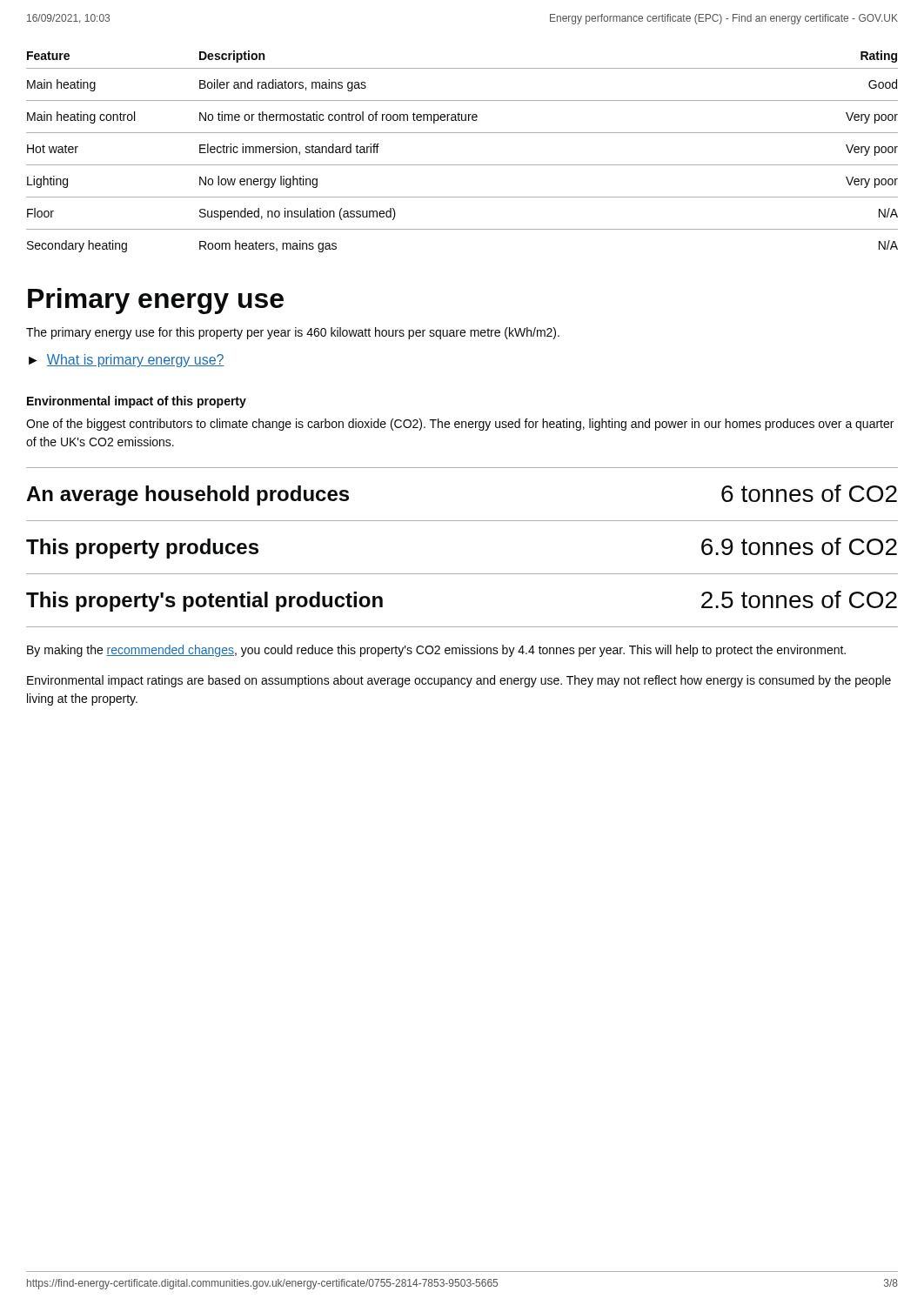The width and height of the screenshot is (924, 1305).
Task: Find the block on this page that starts "By making the recommended changes, you"
Action: click(x=436, y=650)
